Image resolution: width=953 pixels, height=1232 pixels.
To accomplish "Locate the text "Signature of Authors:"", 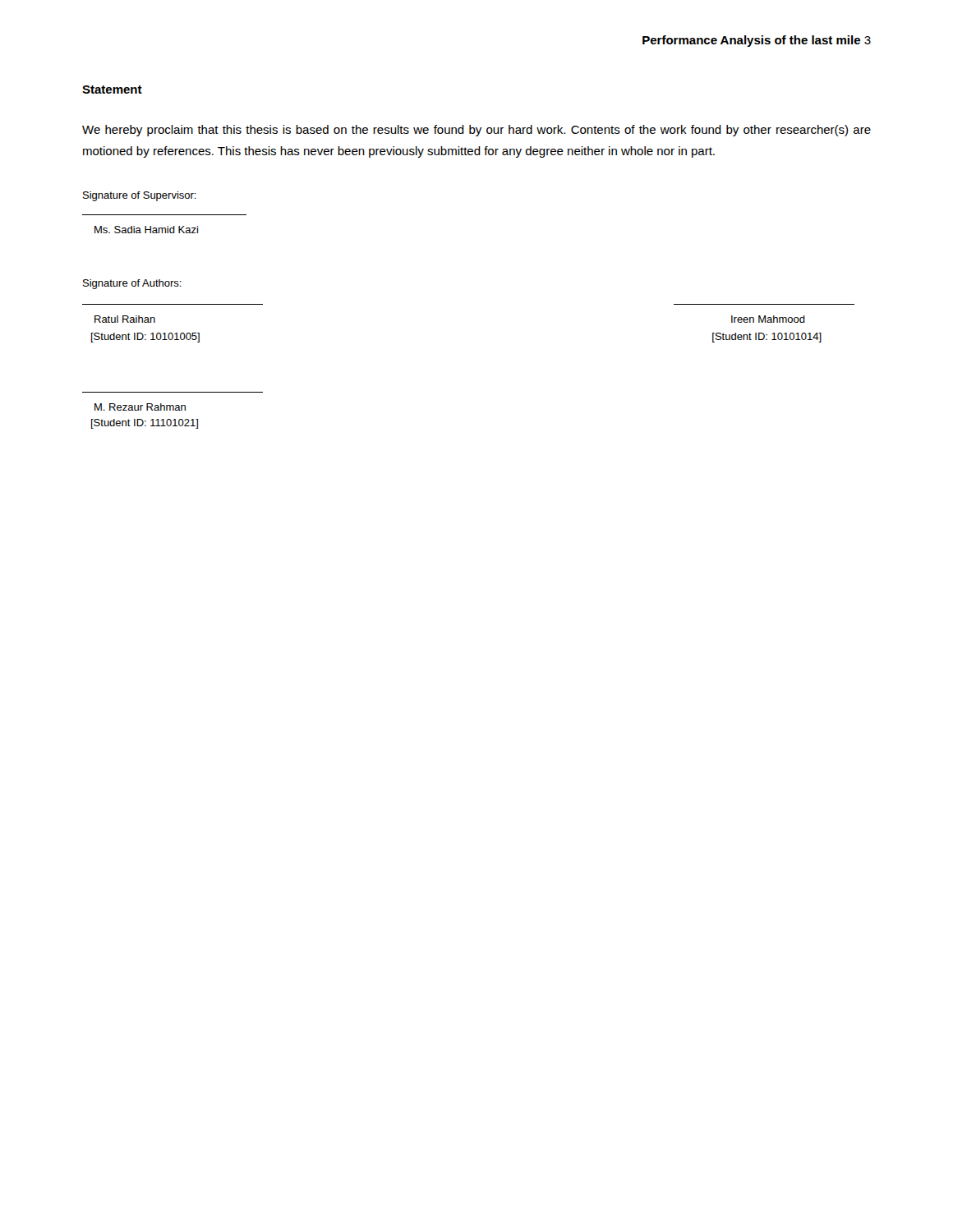I will coord(132,282).
